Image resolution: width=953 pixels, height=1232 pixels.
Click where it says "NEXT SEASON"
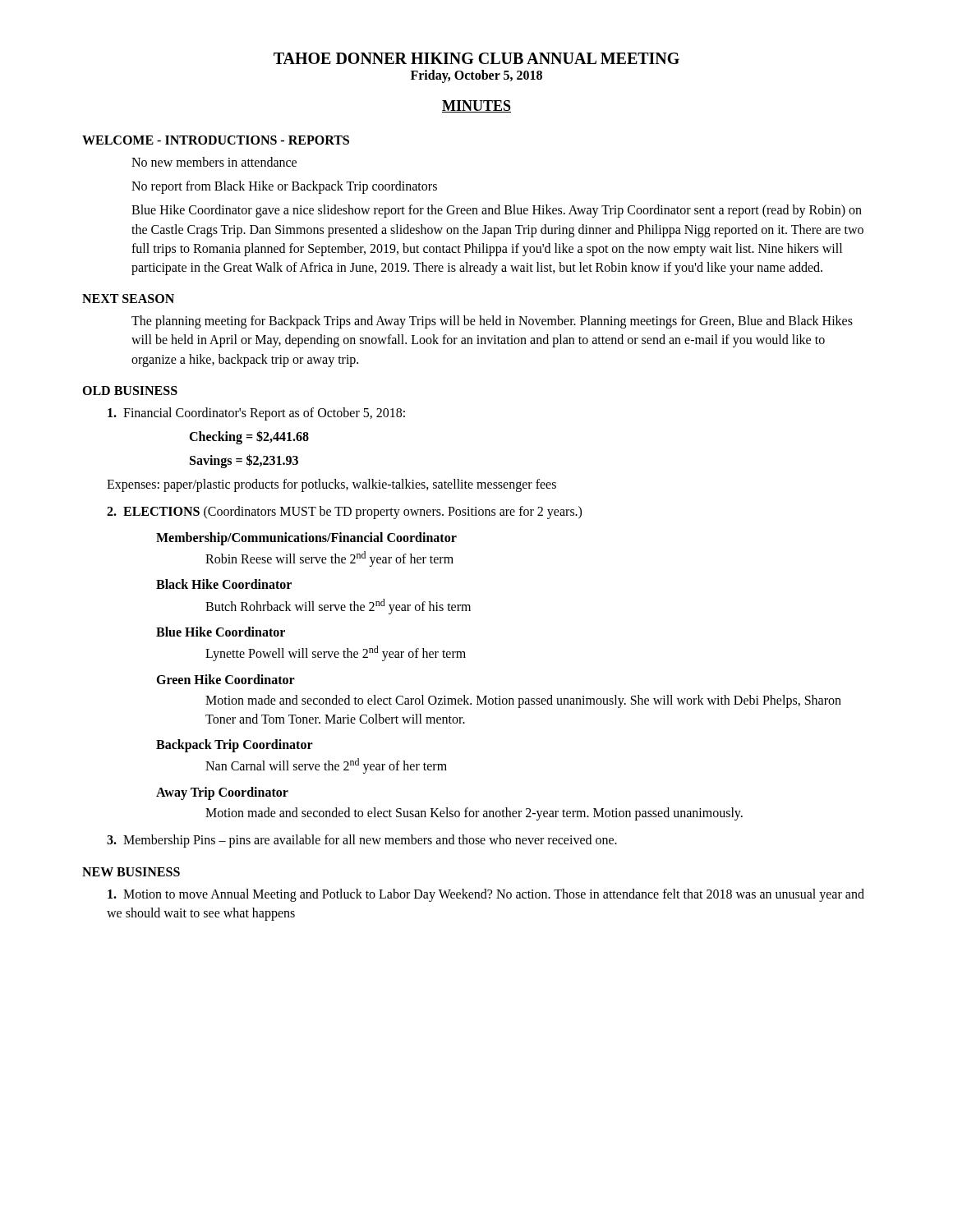[x=128, y=299]
